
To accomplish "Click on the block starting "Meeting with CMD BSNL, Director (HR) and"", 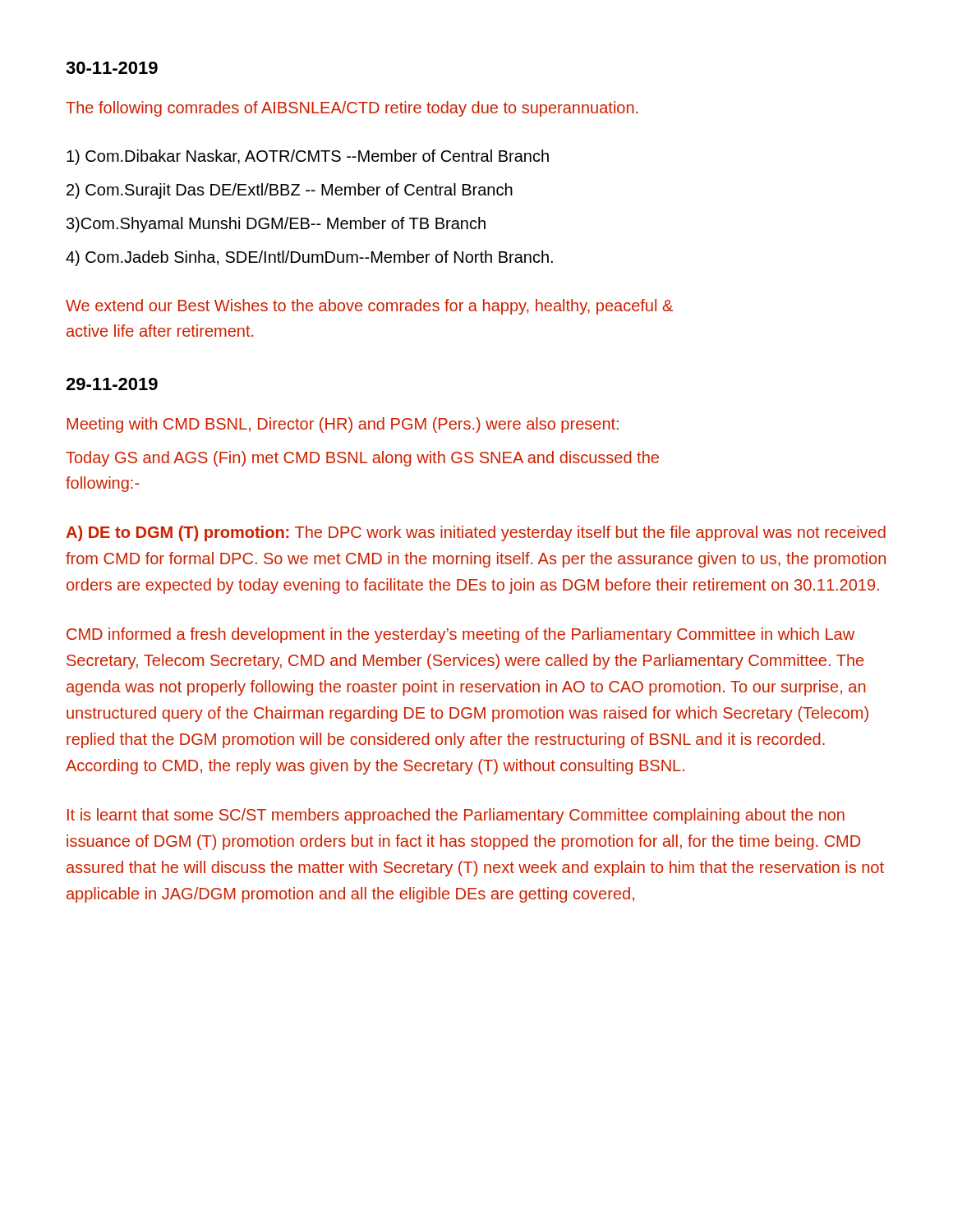I will point(343,424).
